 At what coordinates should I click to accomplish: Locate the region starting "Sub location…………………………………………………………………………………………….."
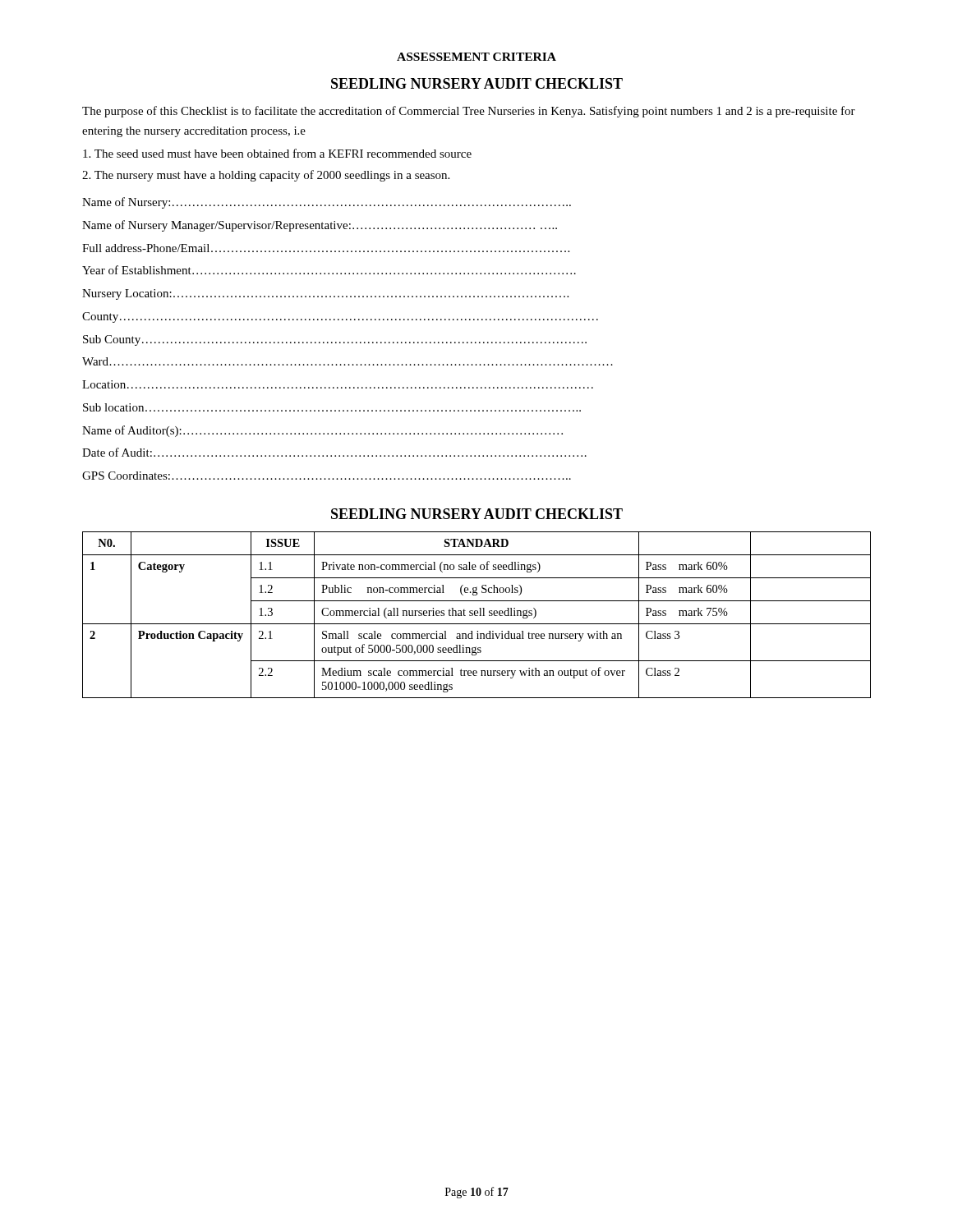tap(332, 407)
